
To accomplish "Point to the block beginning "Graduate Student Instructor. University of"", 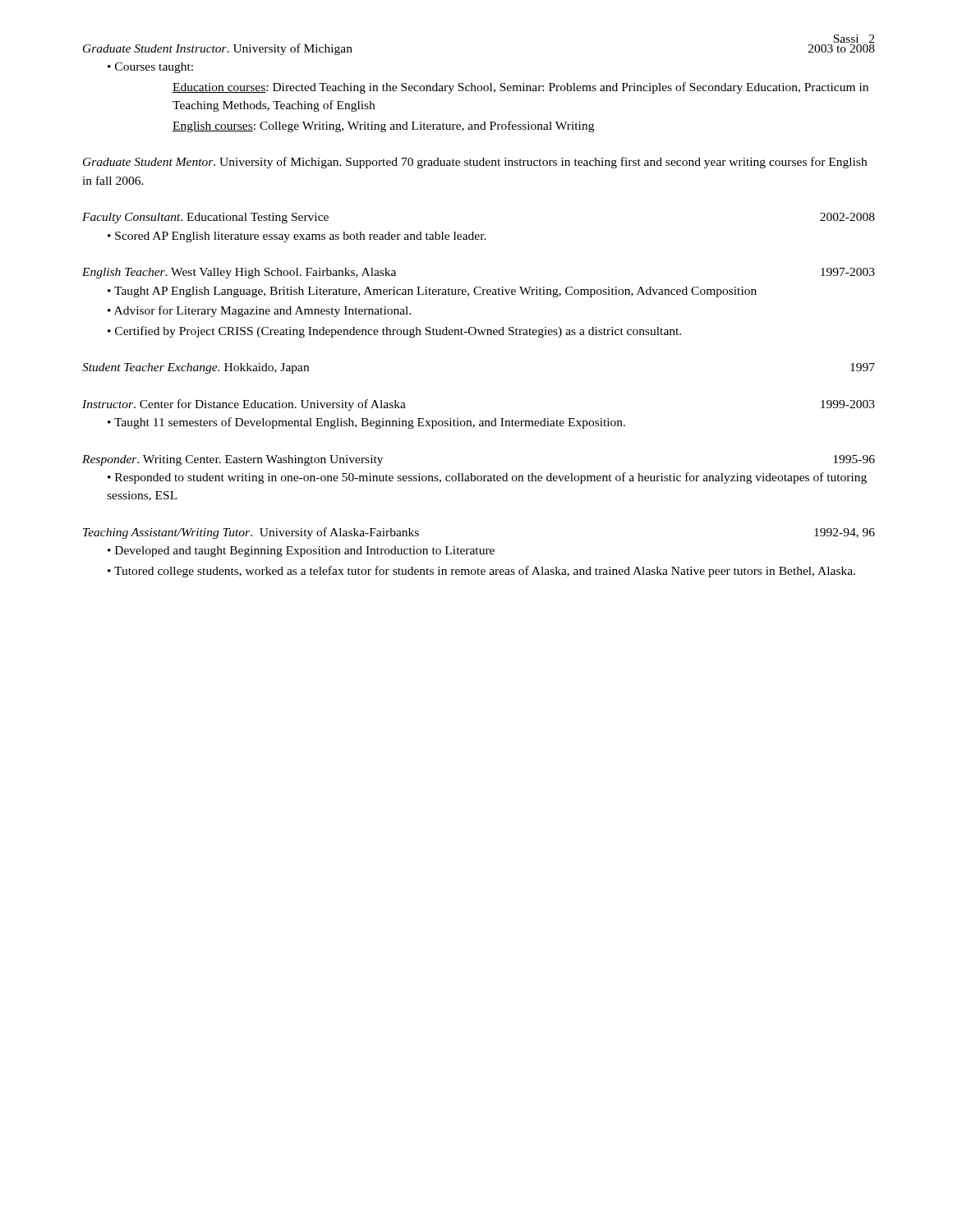I will [479, 87].
